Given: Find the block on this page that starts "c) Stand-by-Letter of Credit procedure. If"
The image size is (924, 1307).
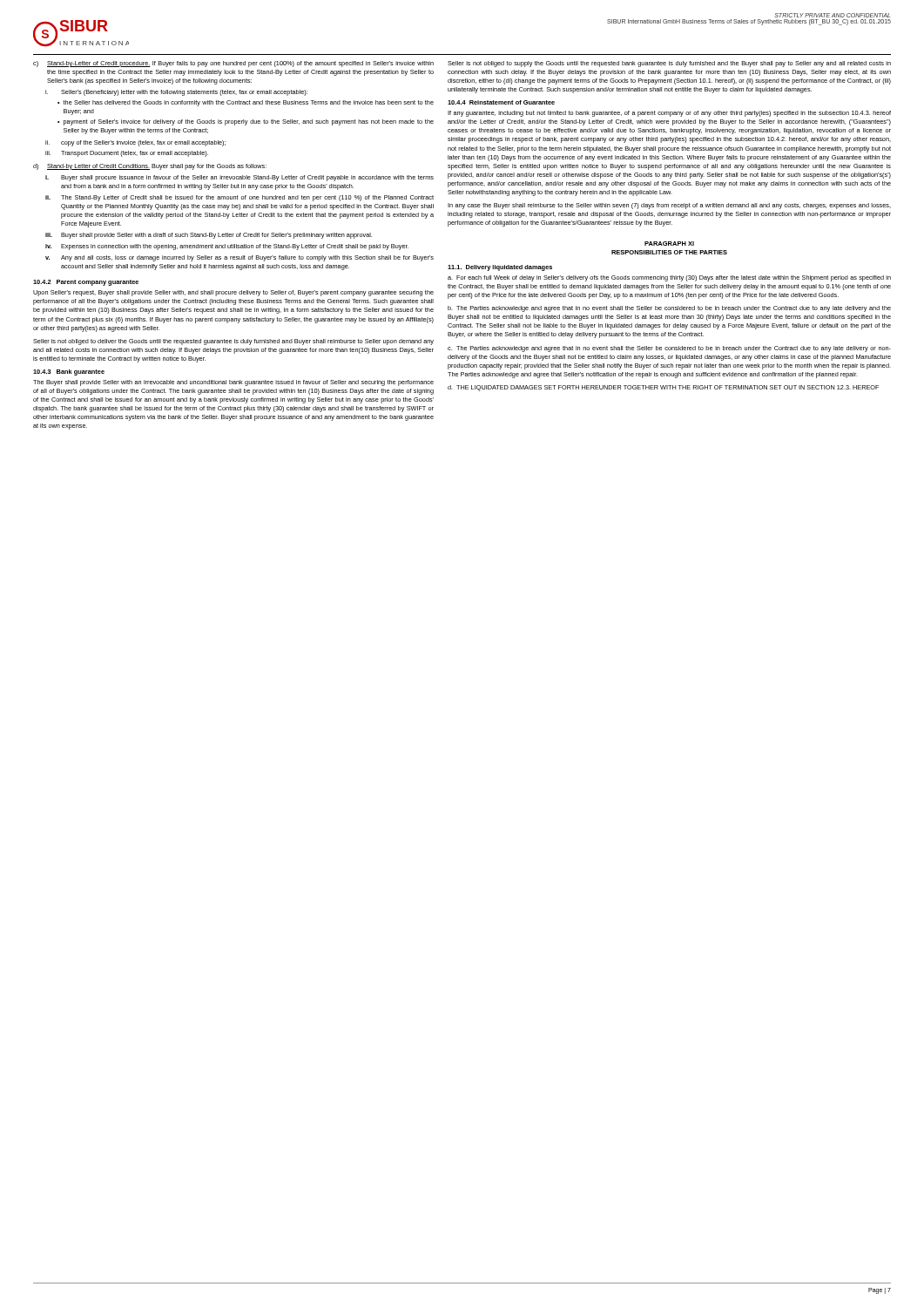Looking at the screenshot, I should click(233, 72).
